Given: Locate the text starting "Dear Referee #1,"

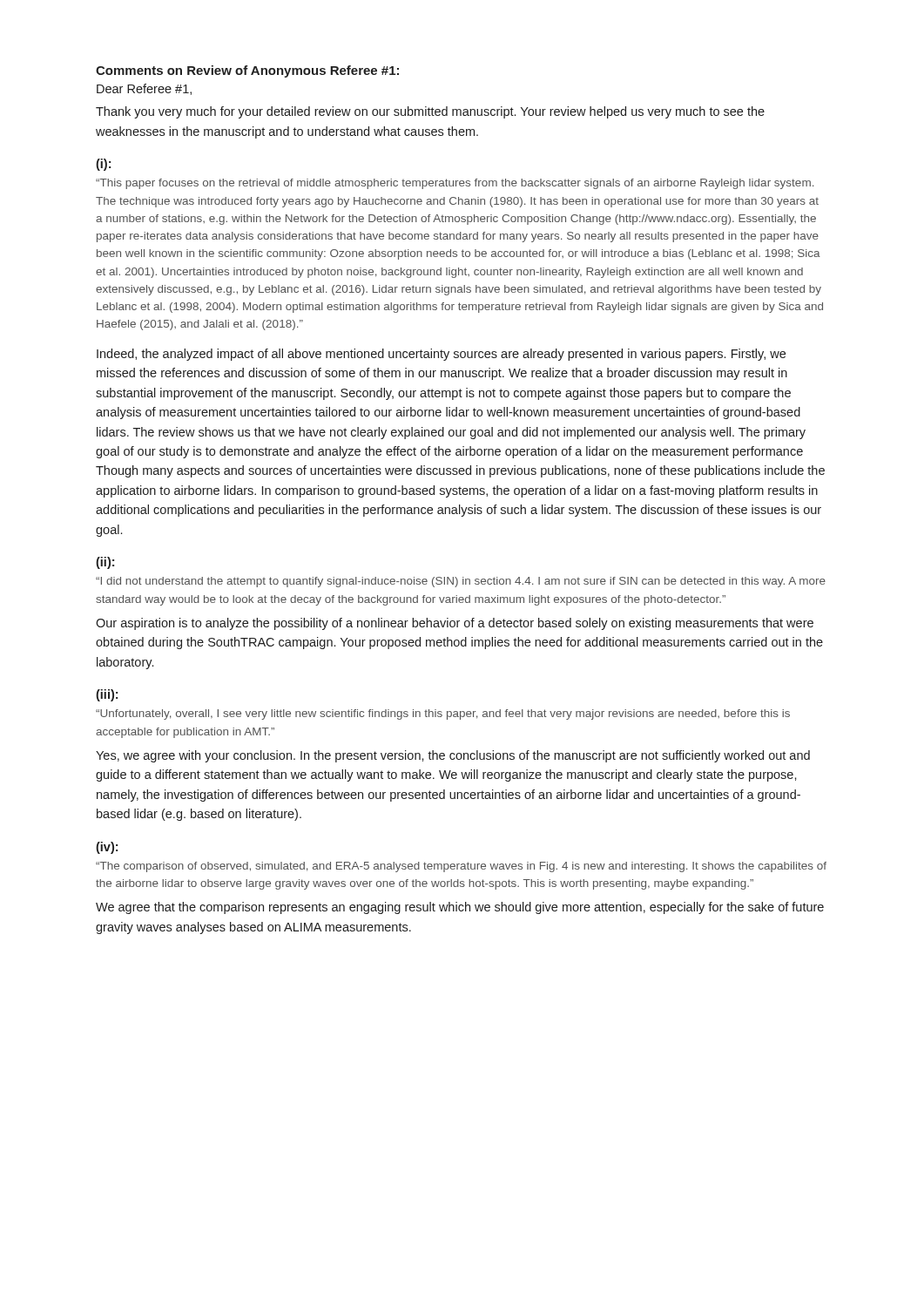Looking at the screenshot, I should [x=144, y=89].
